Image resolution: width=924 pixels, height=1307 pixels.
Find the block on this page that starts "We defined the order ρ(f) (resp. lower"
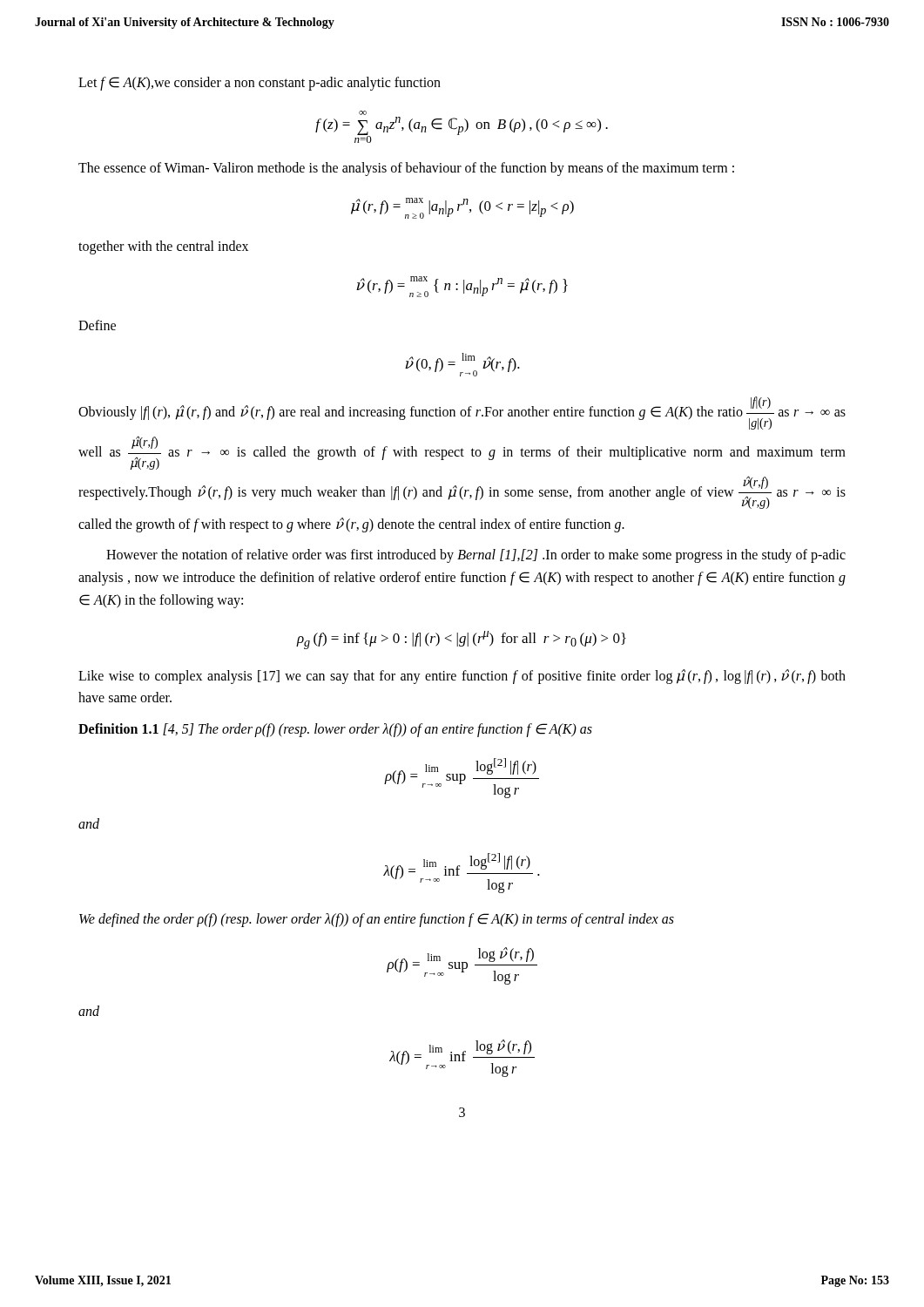click(376, 919)
